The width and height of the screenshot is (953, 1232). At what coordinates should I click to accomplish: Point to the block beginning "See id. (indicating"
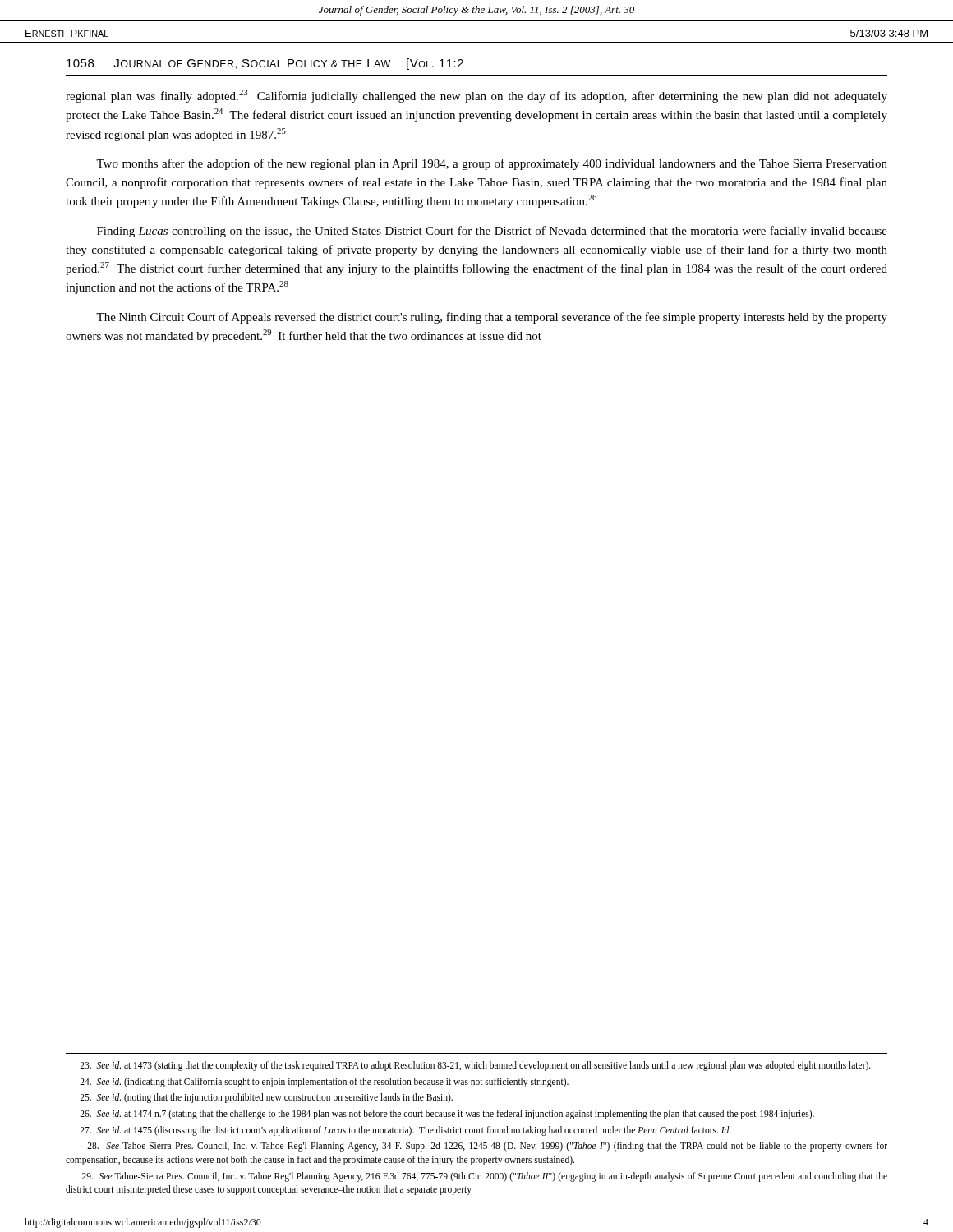(x=317, y=1081)
